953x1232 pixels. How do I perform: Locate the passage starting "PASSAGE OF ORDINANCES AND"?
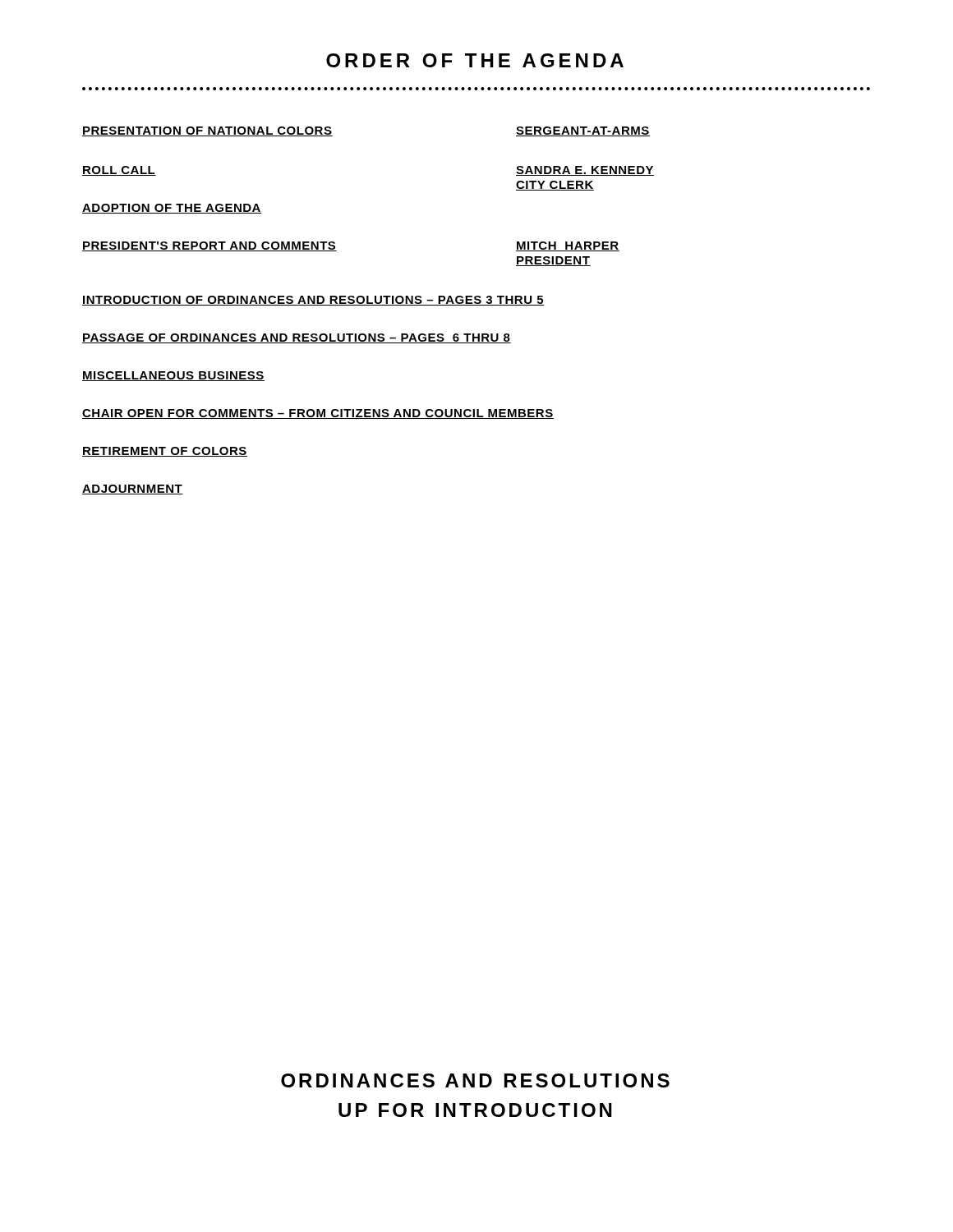(296, 337)
